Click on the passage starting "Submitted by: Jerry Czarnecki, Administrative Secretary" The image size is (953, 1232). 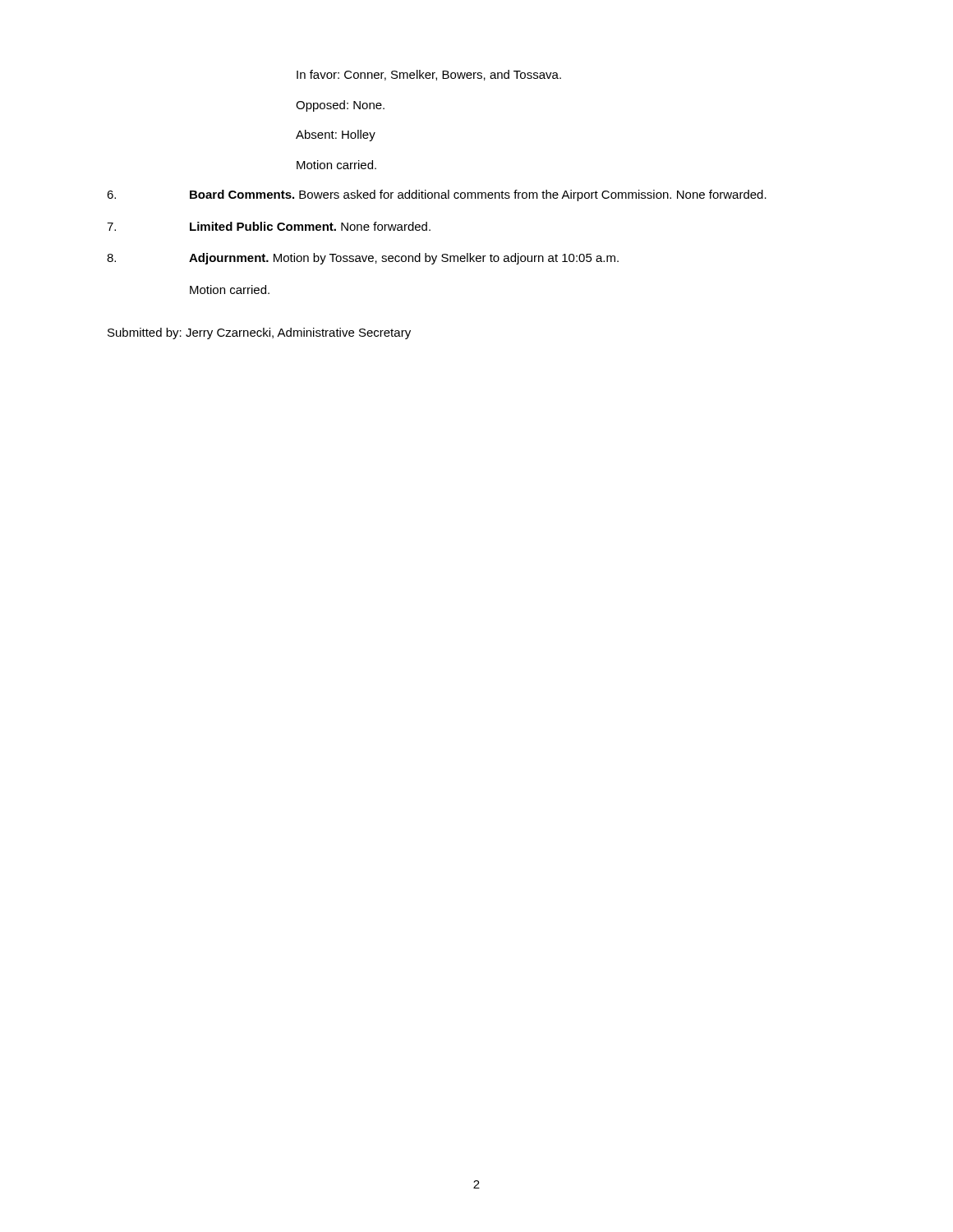tap(259, 332)
